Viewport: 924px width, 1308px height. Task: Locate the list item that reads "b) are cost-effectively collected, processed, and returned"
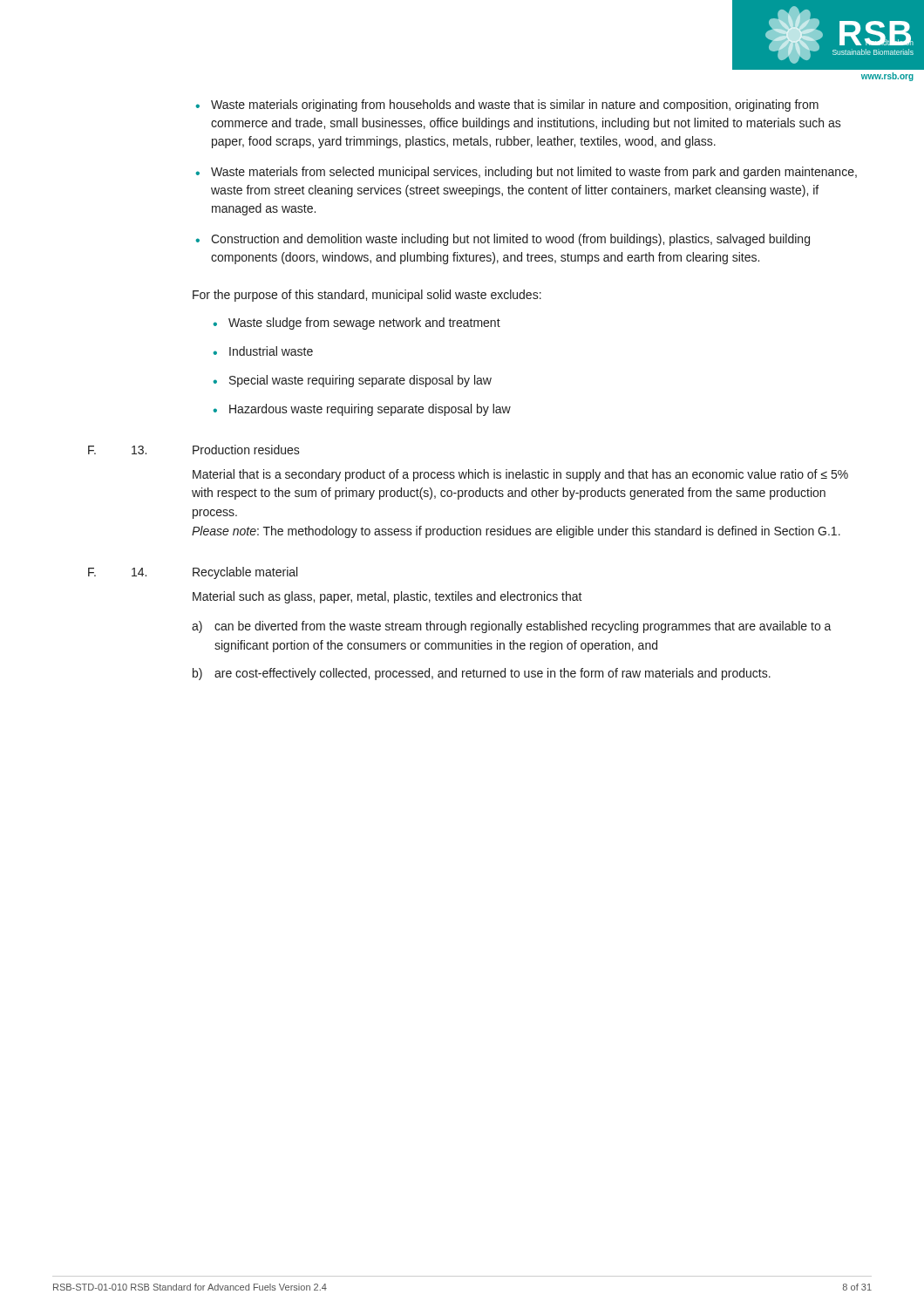532,673
